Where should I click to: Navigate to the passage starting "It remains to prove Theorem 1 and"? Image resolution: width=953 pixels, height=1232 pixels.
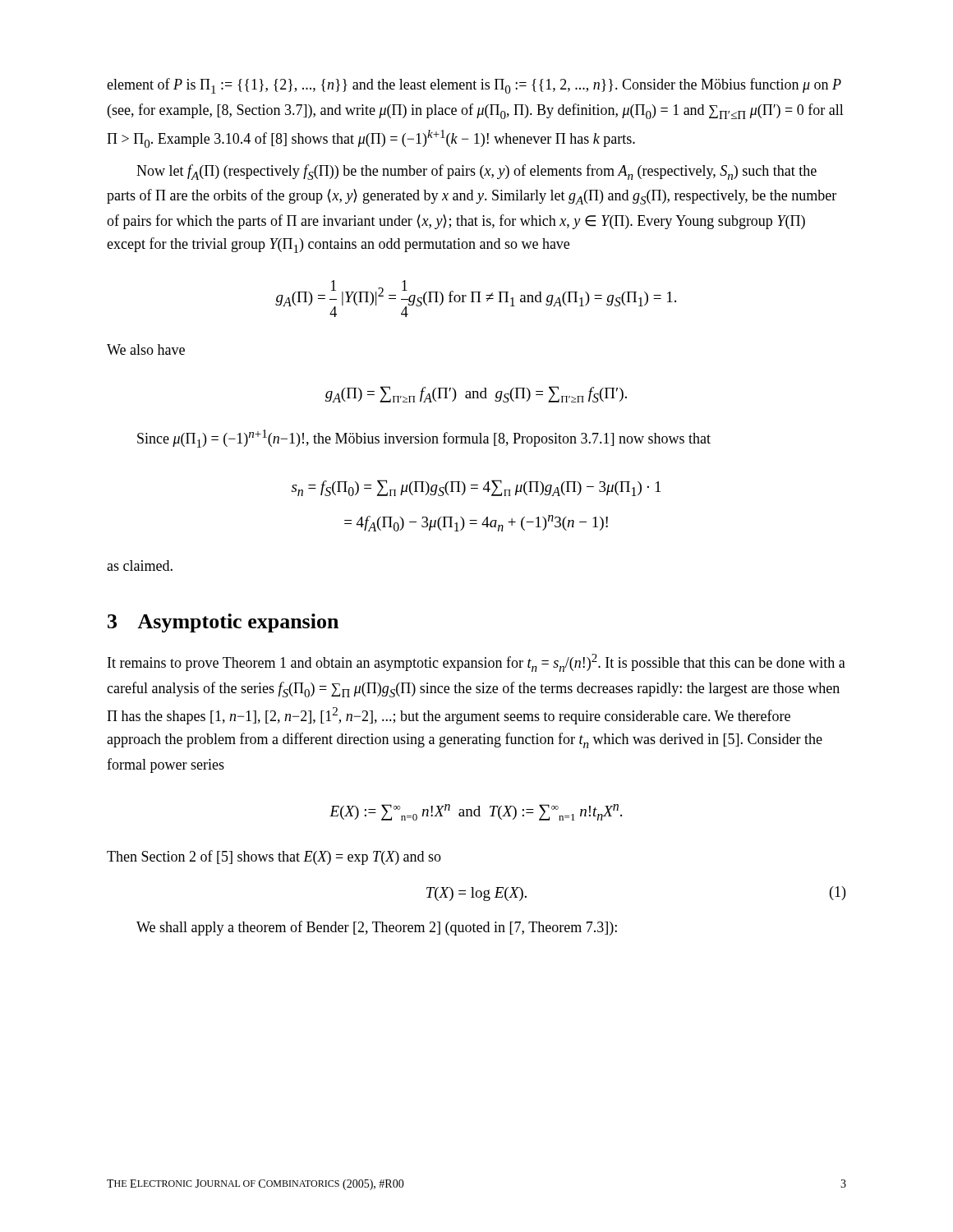point(476,713)
